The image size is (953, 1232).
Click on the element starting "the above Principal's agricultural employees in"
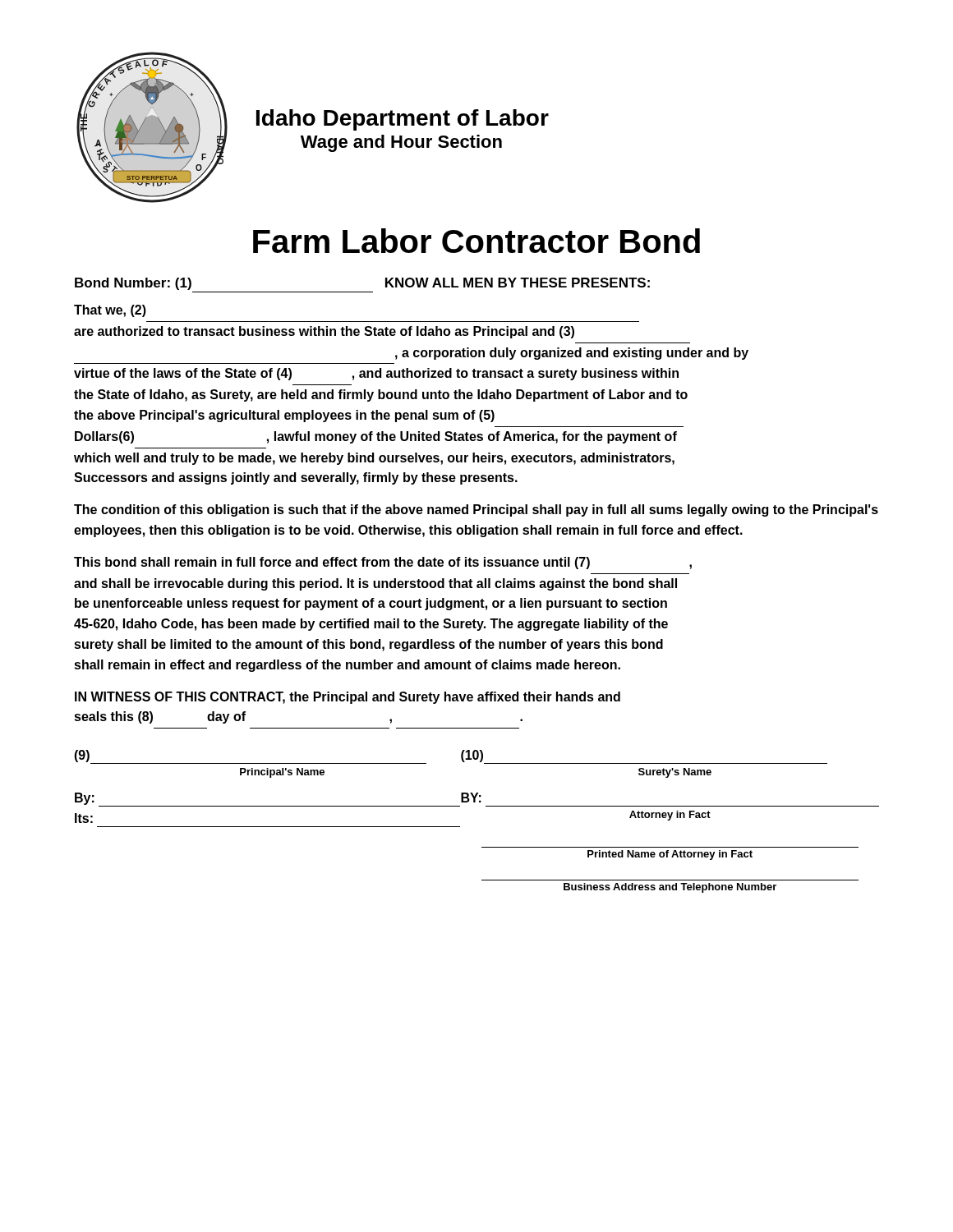tap(379, 415)
